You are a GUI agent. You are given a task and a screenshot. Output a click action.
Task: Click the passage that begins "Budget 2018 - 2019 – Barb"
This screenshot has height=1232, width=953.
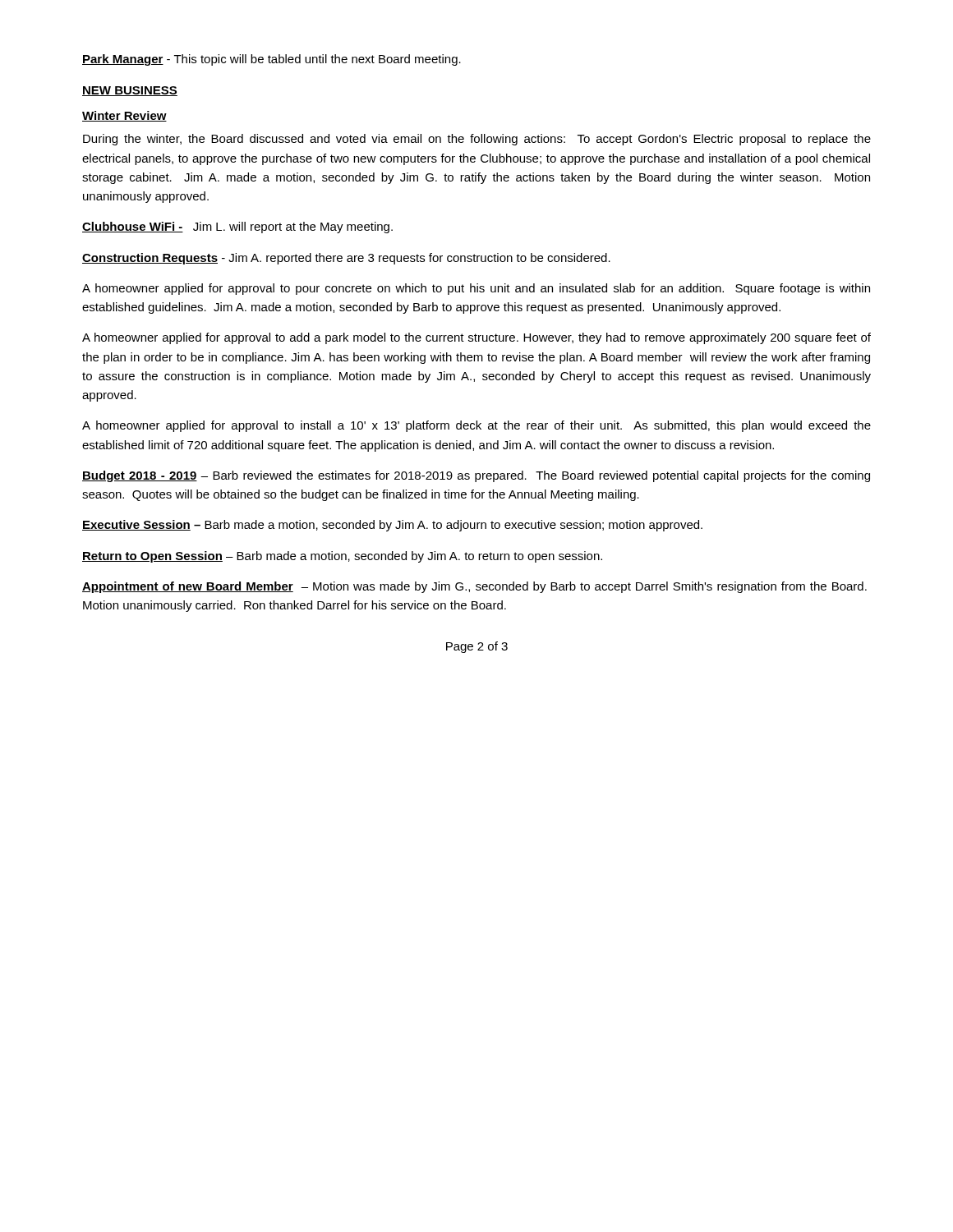tap(476, 484)
